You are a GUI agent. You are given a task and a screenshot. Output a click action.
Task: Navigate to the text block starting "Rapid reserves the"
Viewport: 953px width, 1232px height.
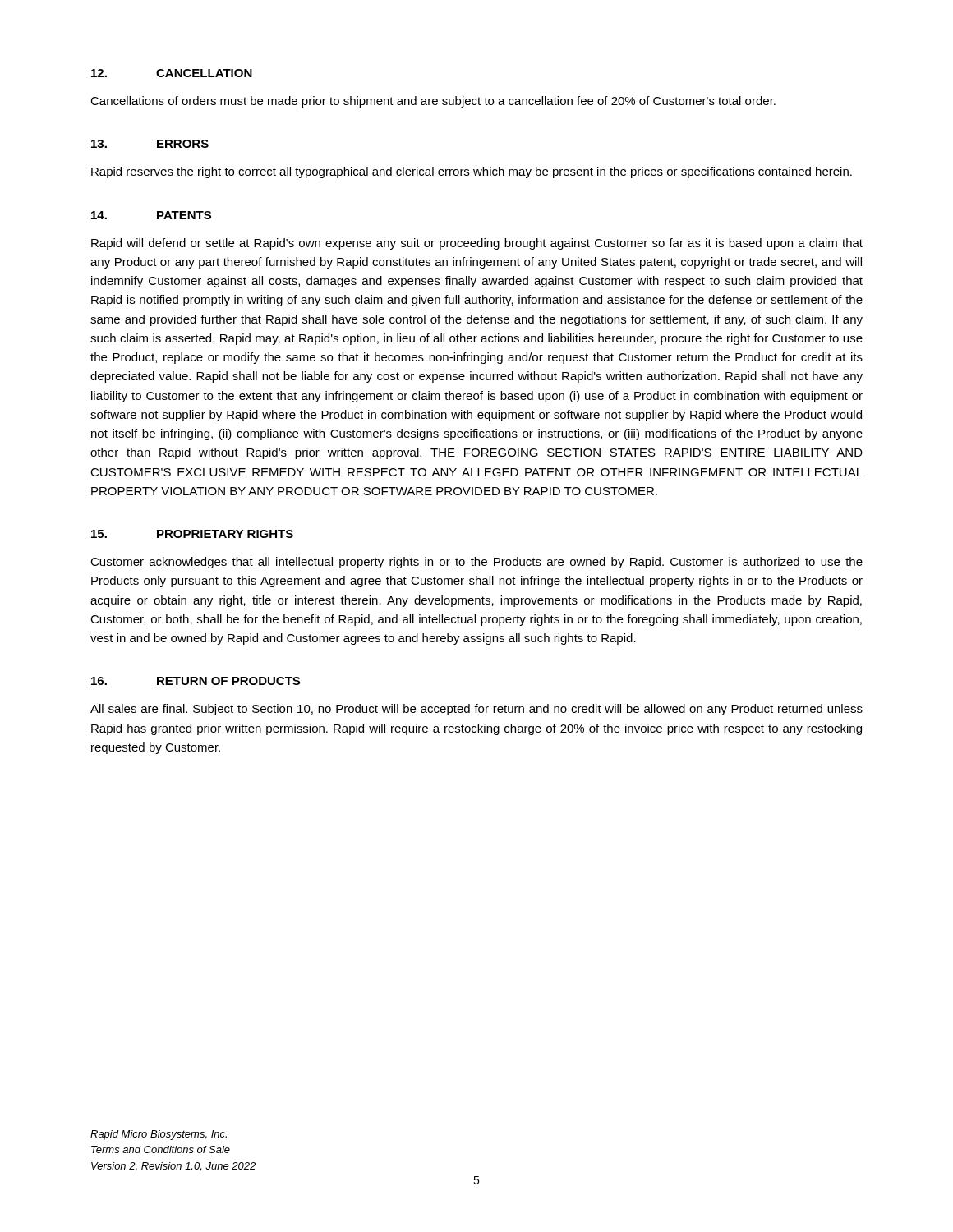[x=472, y=171]
